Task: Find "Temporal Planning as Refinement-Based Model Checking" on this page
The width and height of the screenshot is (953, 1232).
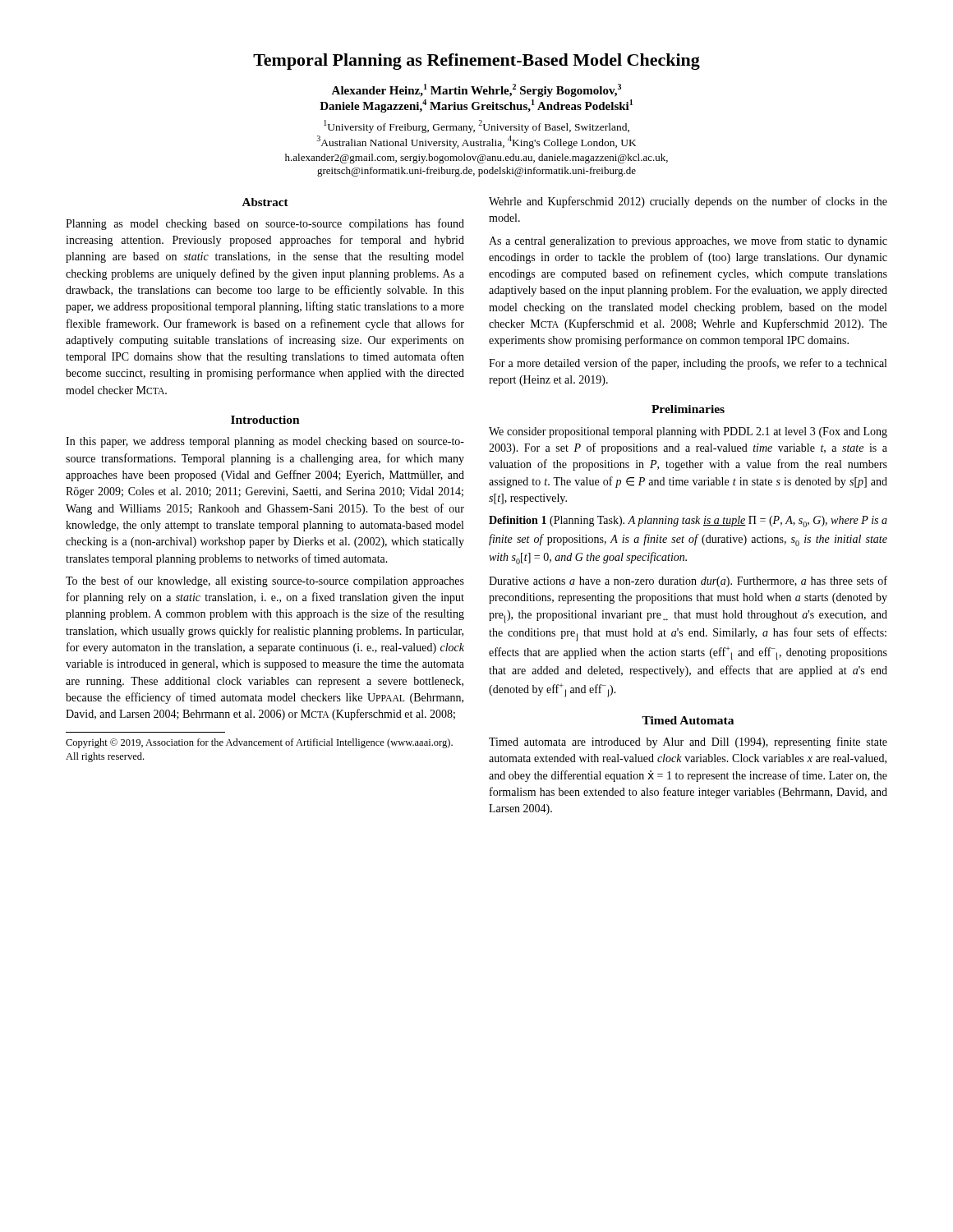Action: 476,60
